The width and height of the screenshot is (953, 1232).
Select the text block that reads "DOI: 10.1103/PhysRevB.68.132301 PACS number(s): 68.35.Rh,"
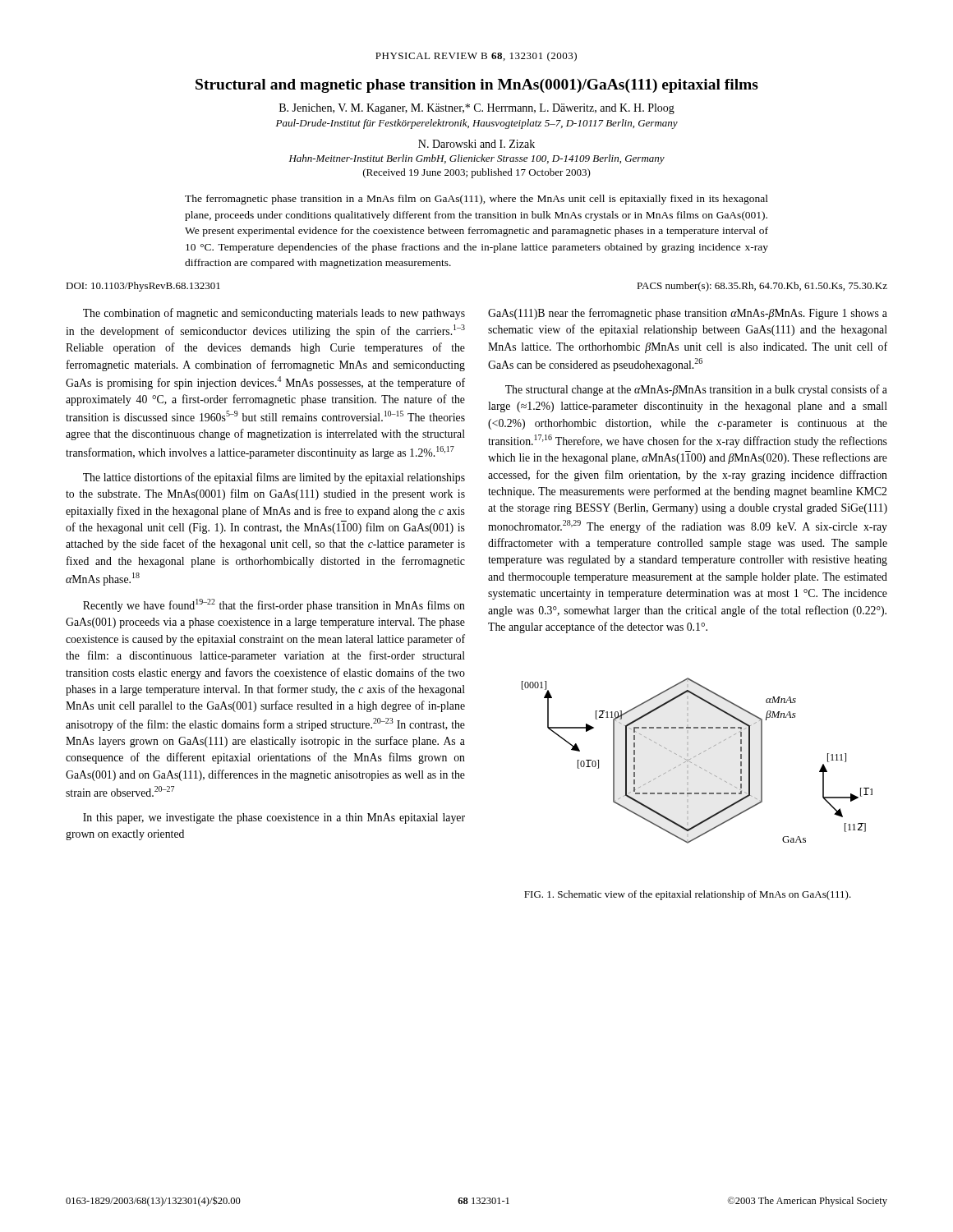pyautogui.click(x=146, y=286)
